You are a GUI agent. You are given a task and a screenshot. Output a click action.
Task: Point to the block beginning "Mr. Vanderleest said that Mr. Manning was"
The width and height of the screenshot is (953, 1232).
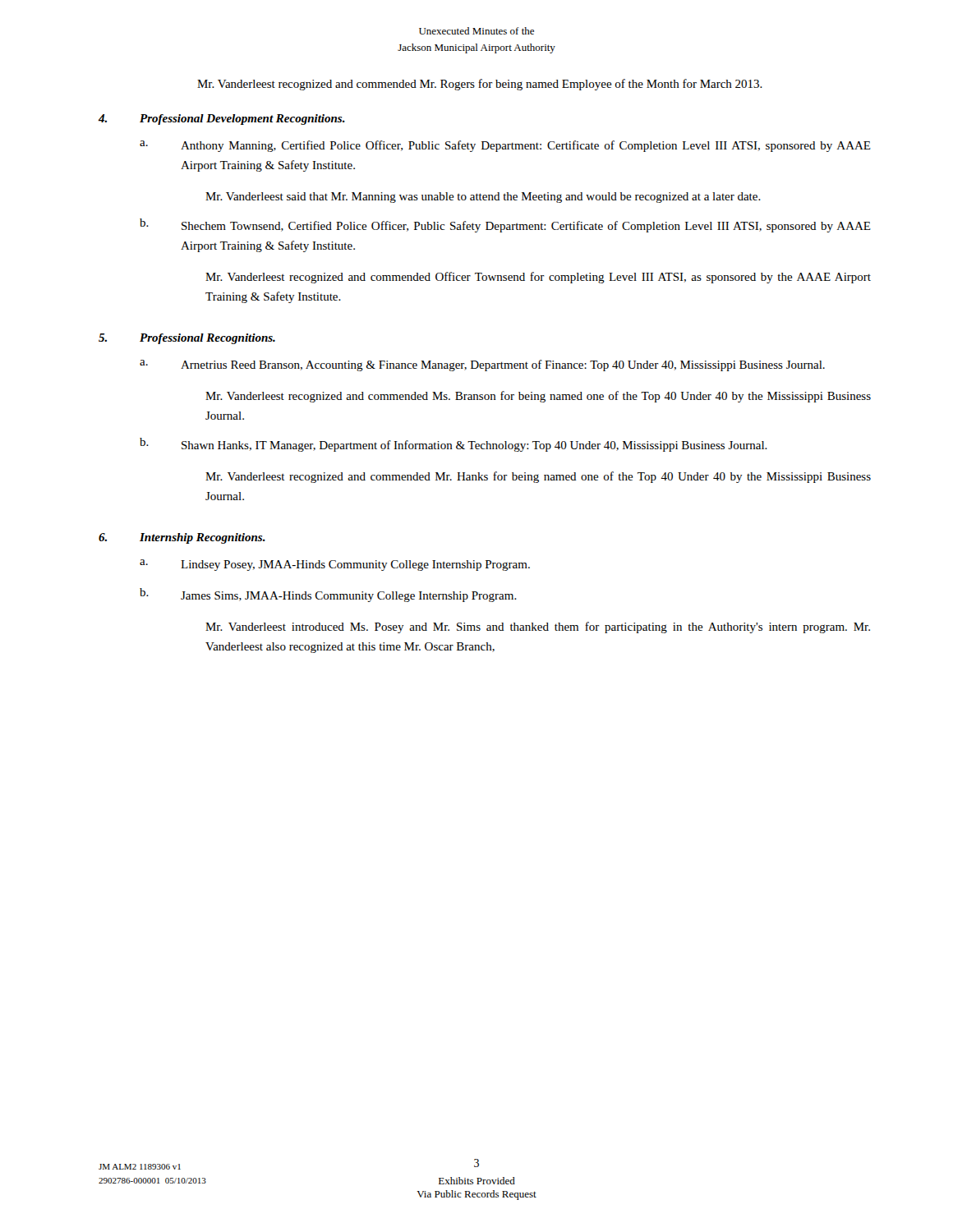click(x=483, y=196)
